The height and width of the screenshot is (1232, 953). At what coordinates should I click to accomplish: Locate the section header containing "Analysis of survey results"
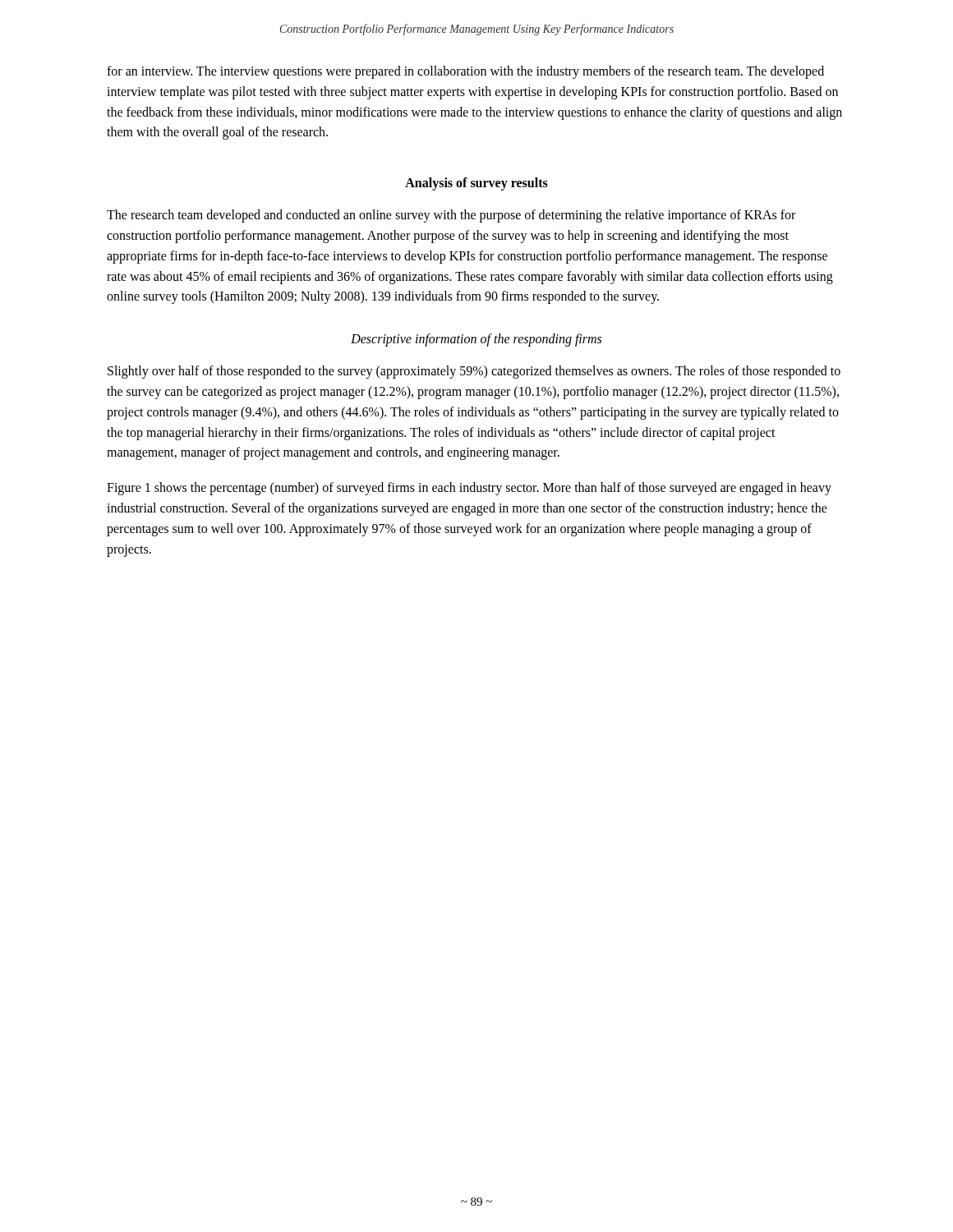click(476, 183)
